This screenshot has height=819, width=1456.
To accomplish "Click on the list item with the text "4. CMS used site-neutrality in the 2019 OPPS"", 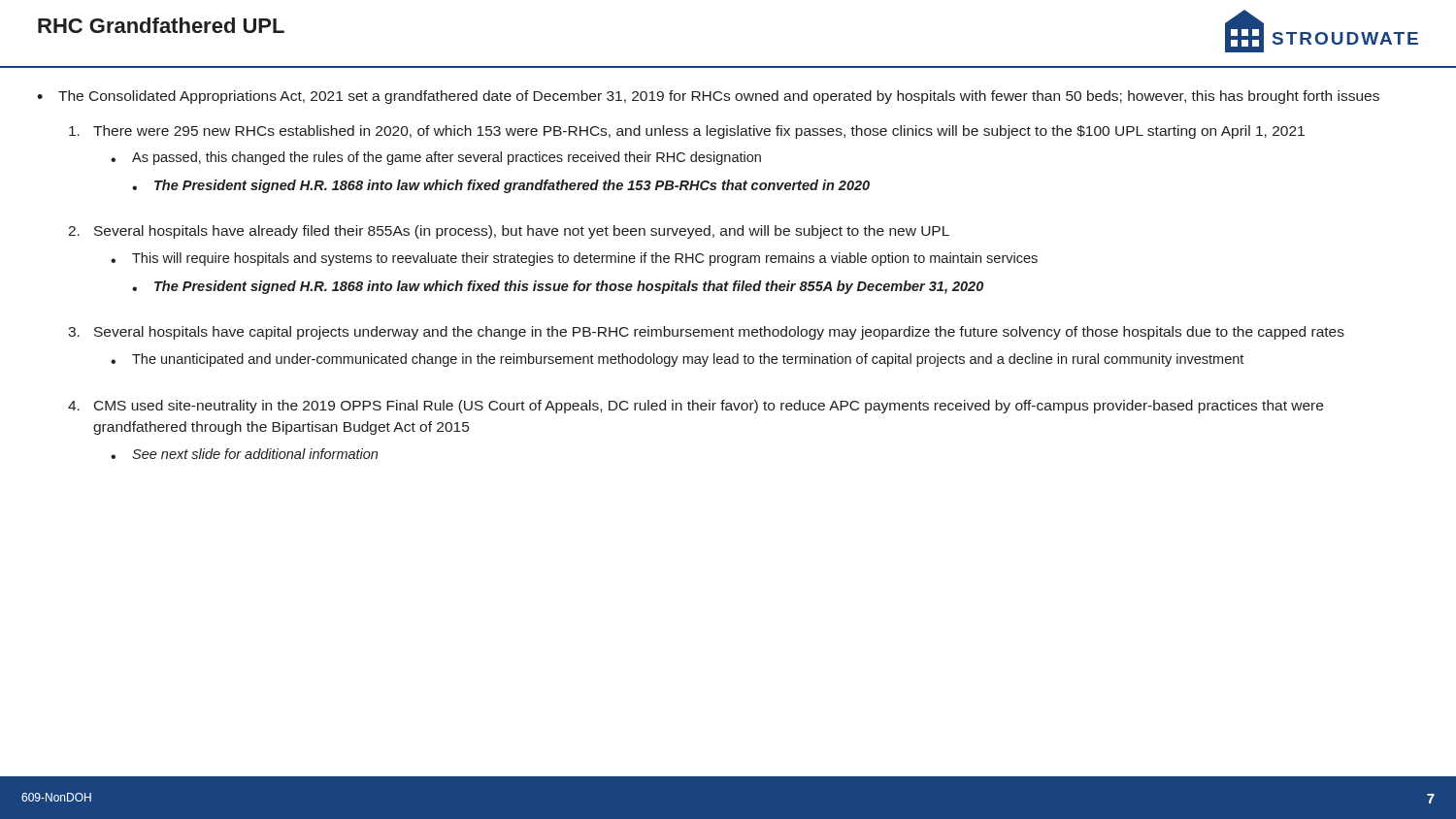I will (695, 407).
